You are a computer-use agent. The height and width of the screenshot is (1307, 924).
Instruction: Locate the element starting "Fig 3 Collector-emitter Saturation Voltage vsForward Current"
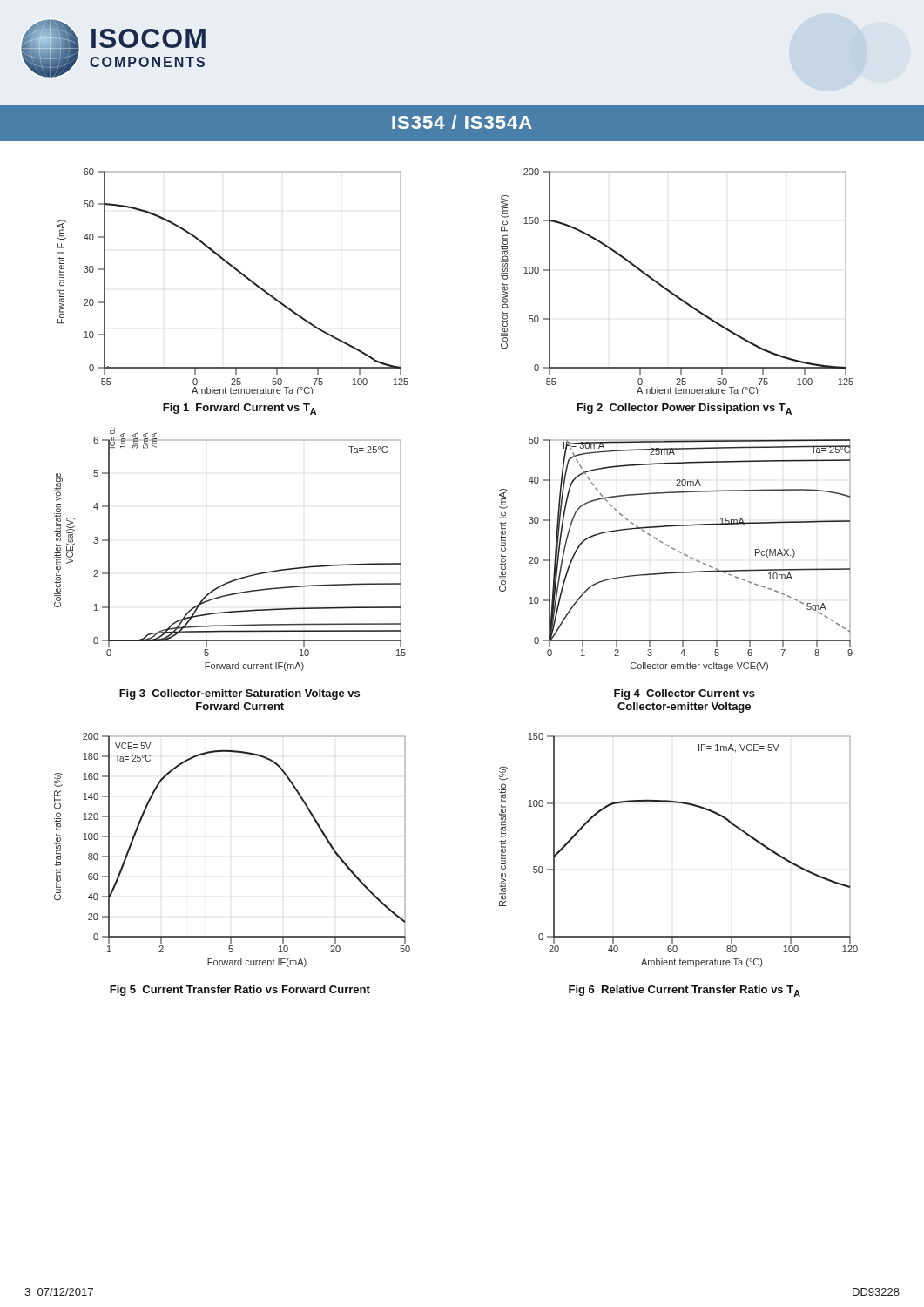point(240,699)
